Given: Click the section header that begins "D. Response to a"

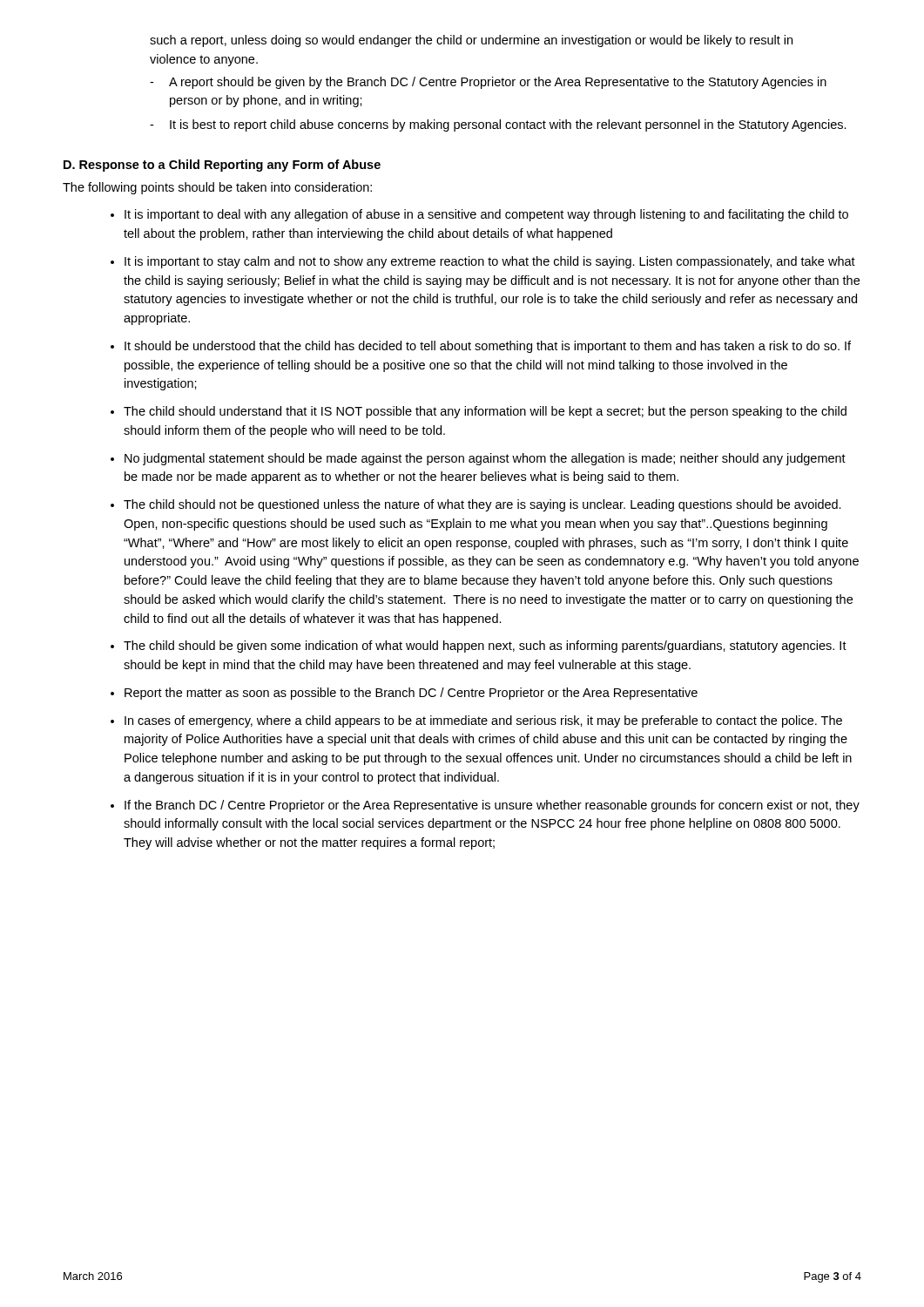Looking at the screenshot, I should [222, 164].
